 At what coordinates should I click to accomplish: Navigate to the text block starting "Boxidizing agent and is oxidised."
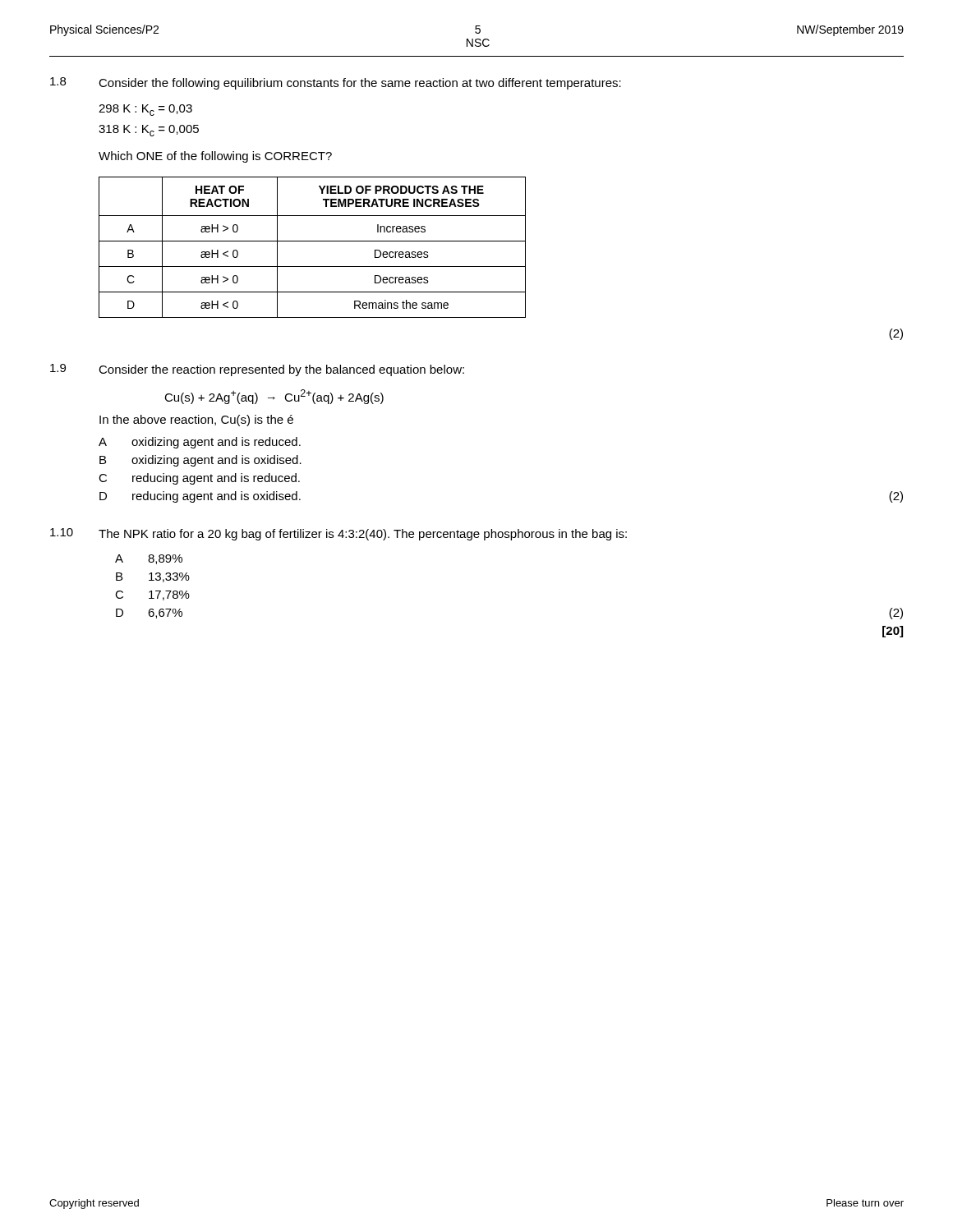point(200,459)
